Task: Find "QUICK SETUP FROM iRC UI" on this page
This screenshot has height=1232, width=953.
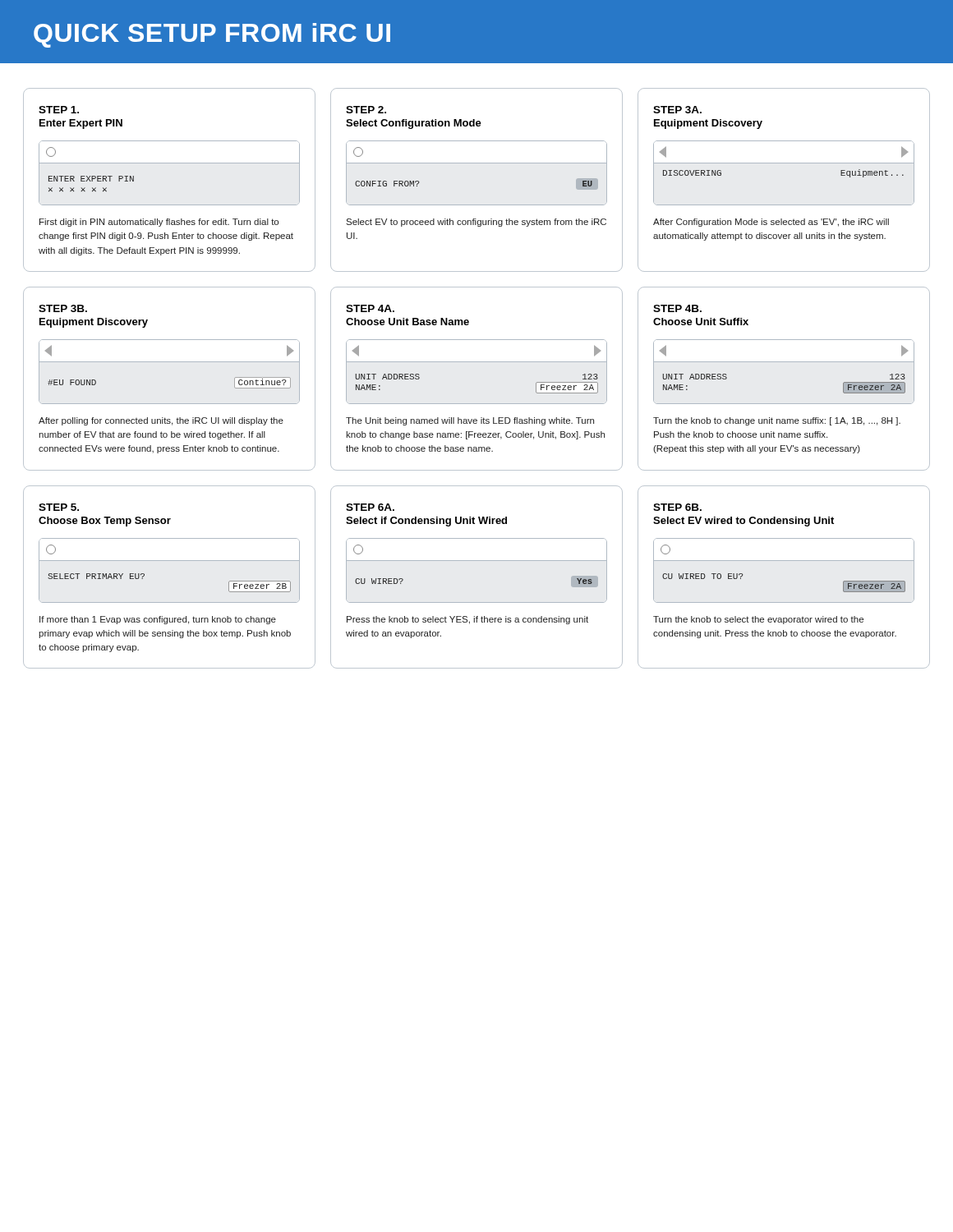Action: (x=212, y=35)
